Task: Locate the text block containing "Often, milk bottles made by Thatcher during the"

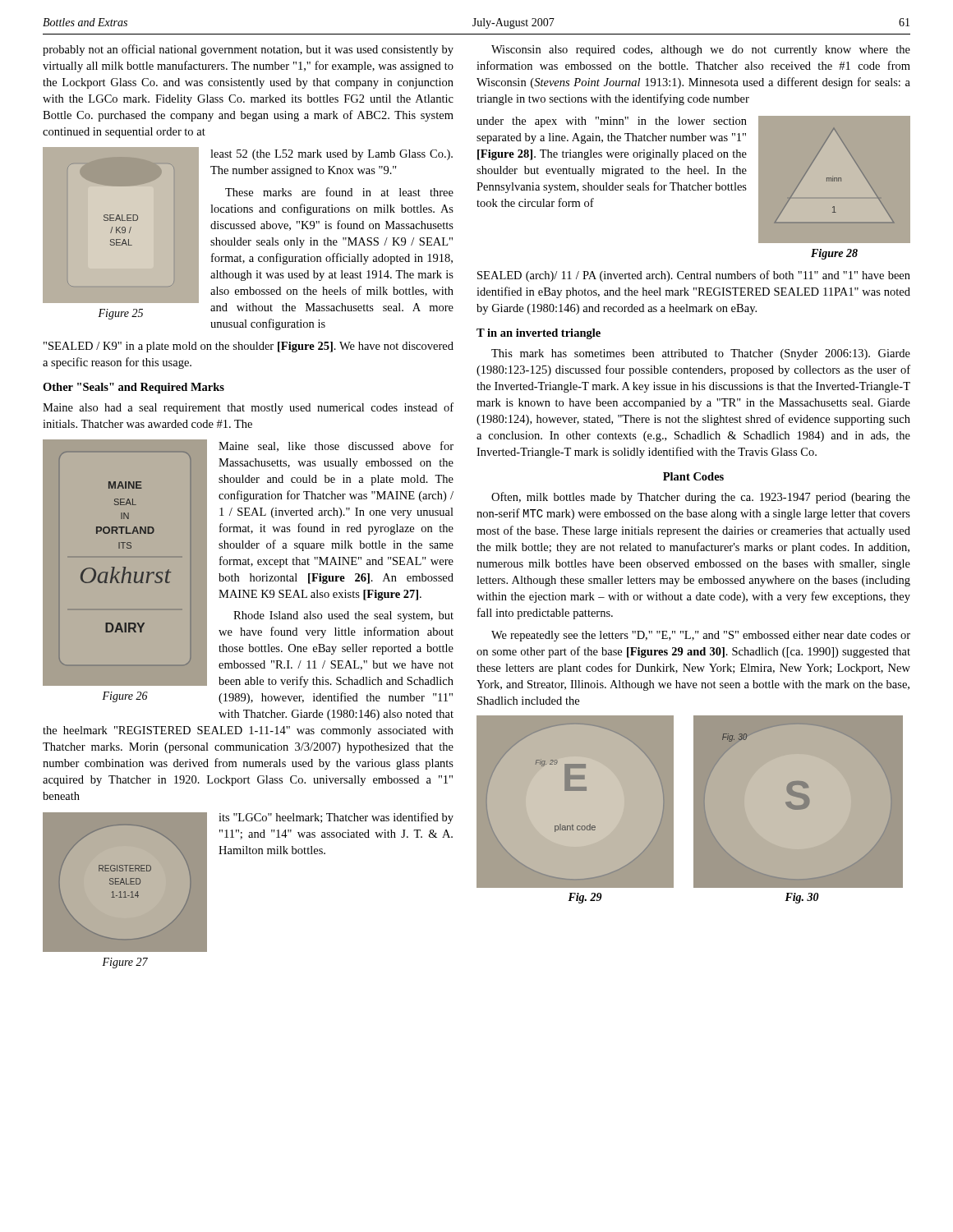Action: point(693,599)
